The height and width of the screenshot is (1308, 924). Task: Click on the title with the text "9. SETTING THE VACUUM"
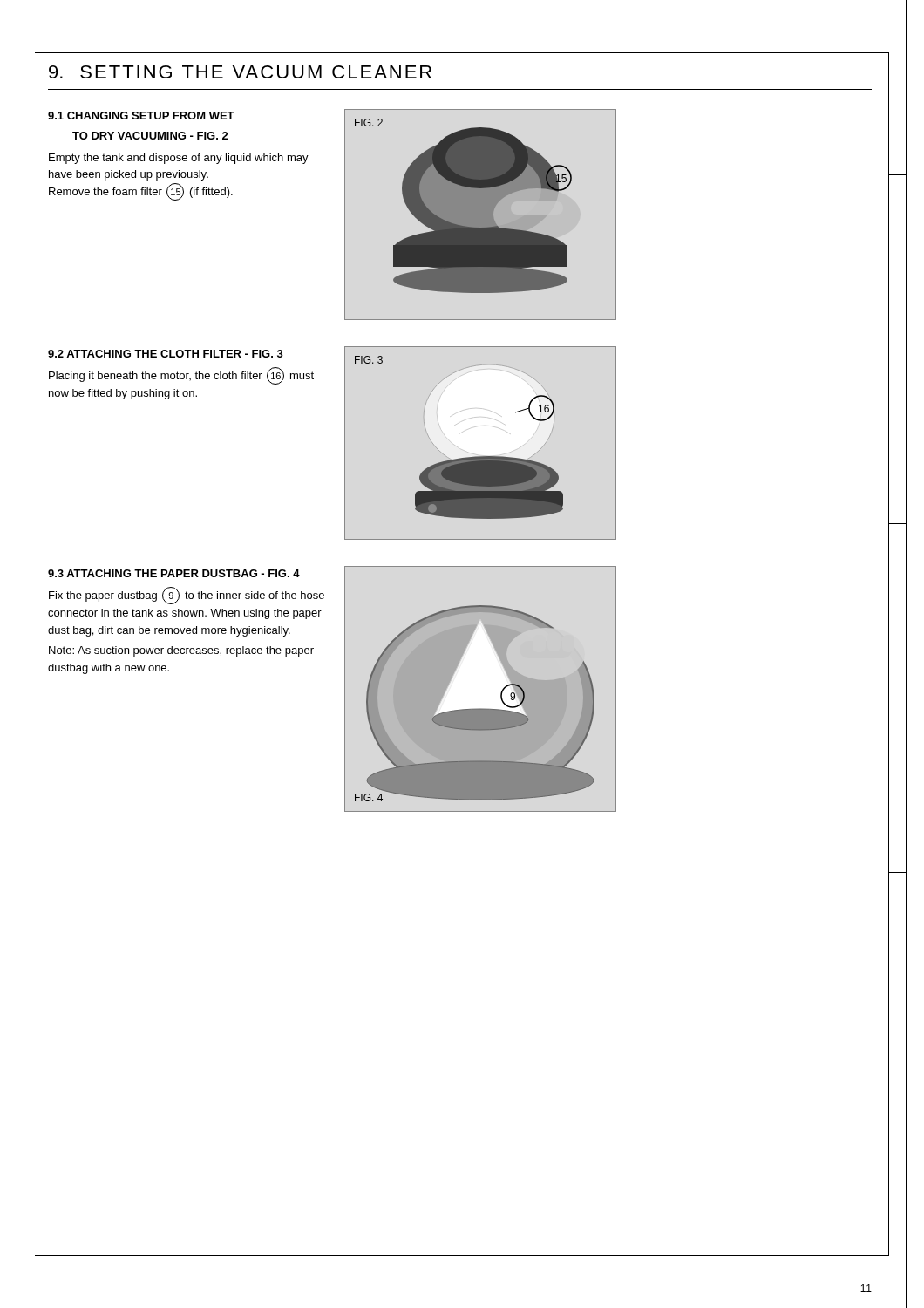[241, 72]
